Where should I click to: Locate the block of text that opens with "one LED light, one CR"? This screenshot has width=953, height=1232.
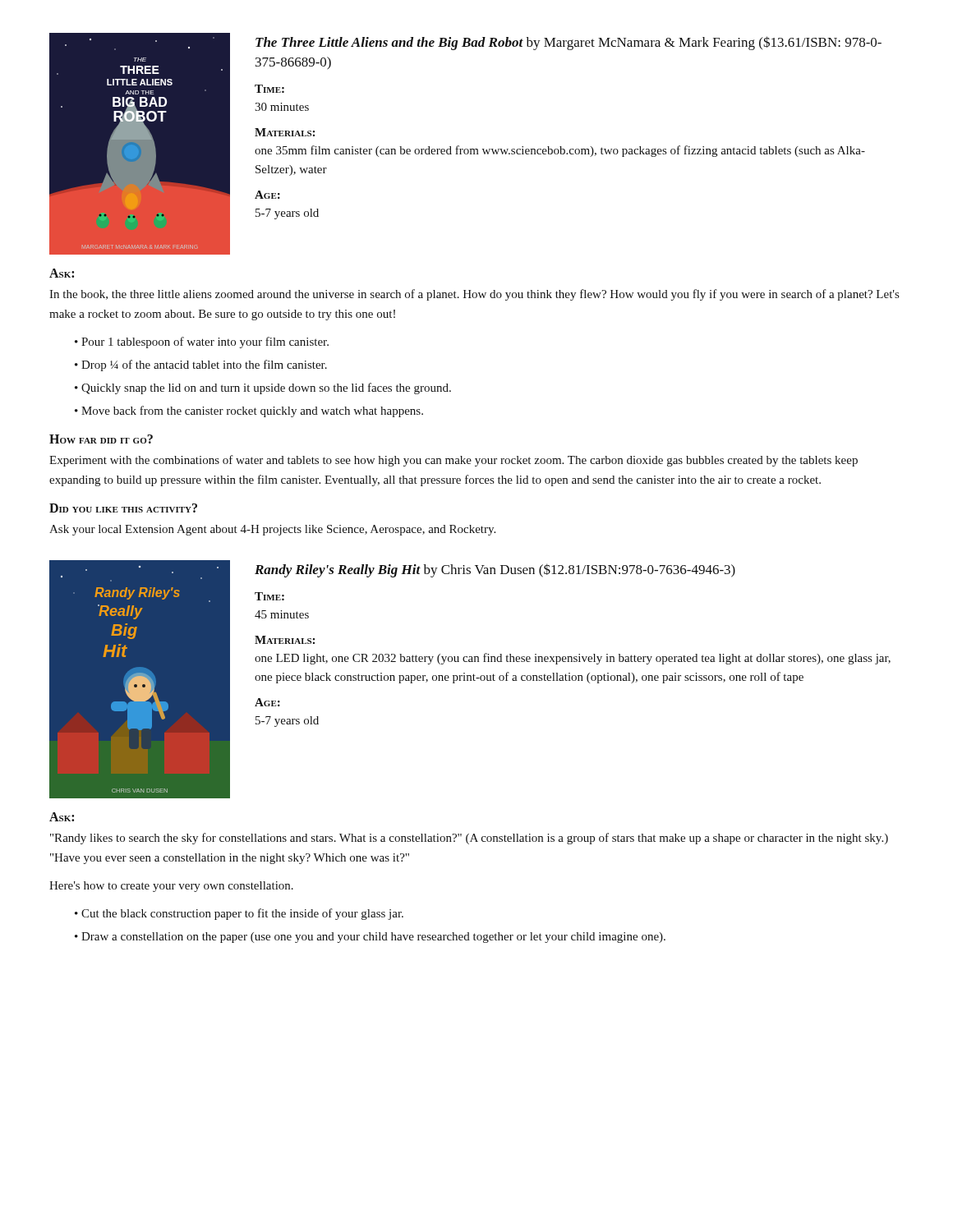[573, 667]
